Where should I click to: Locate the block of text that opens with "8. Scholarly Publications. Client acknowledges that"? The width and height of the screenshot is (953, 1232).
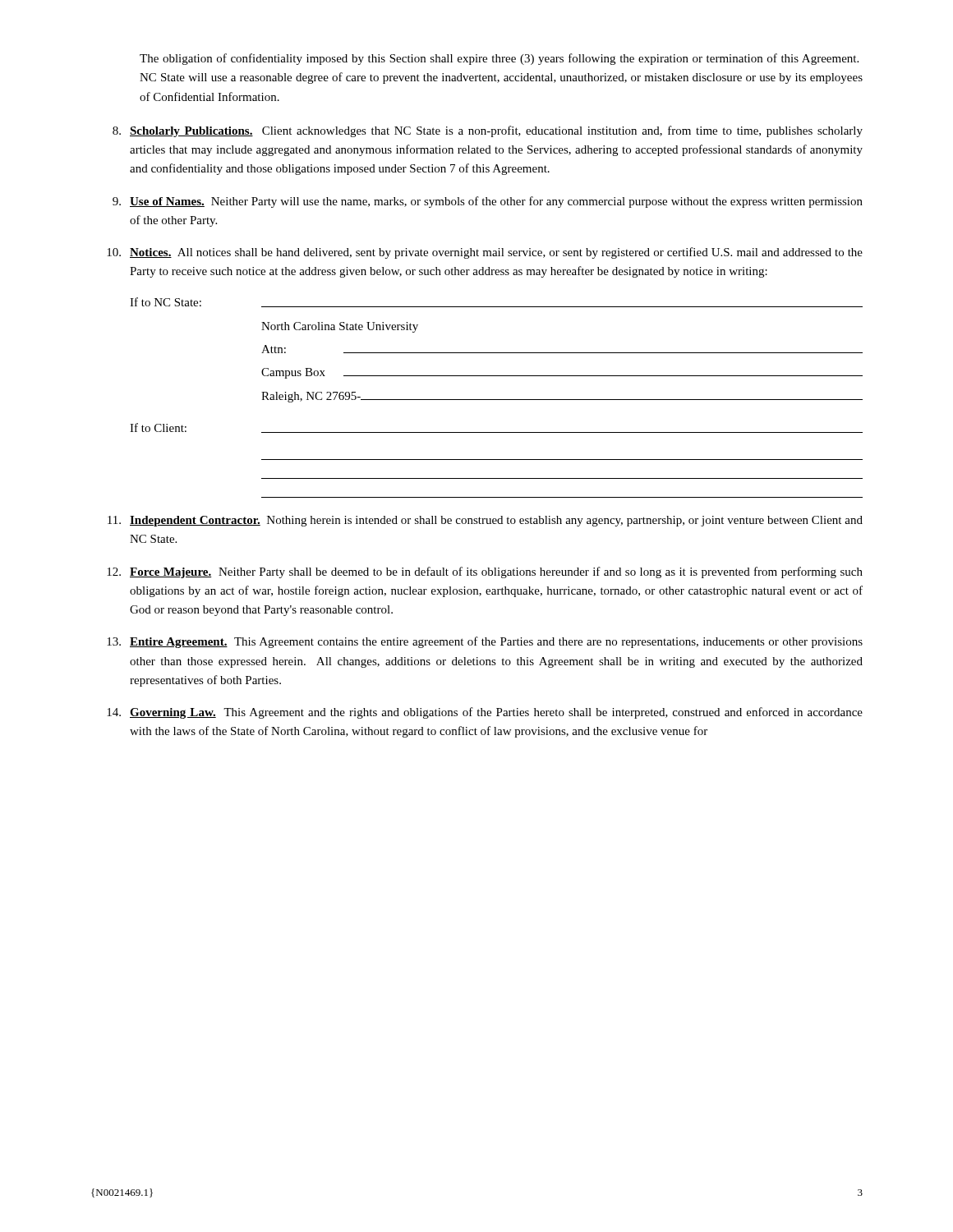pos(476,150)
